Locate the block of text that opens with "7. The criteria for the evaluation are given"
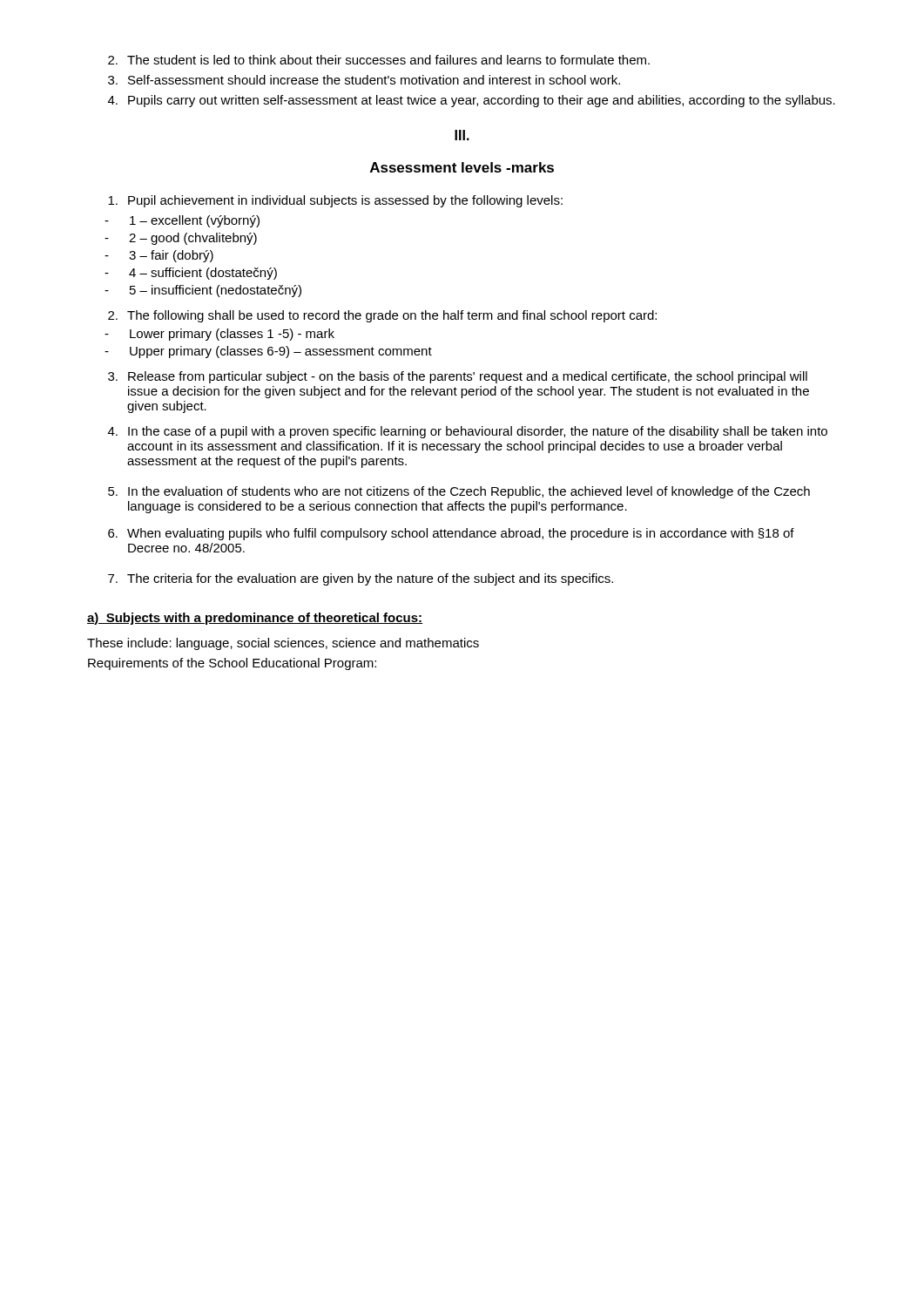924x1307 pixels. pyautogui.click(x=462, y=578)
